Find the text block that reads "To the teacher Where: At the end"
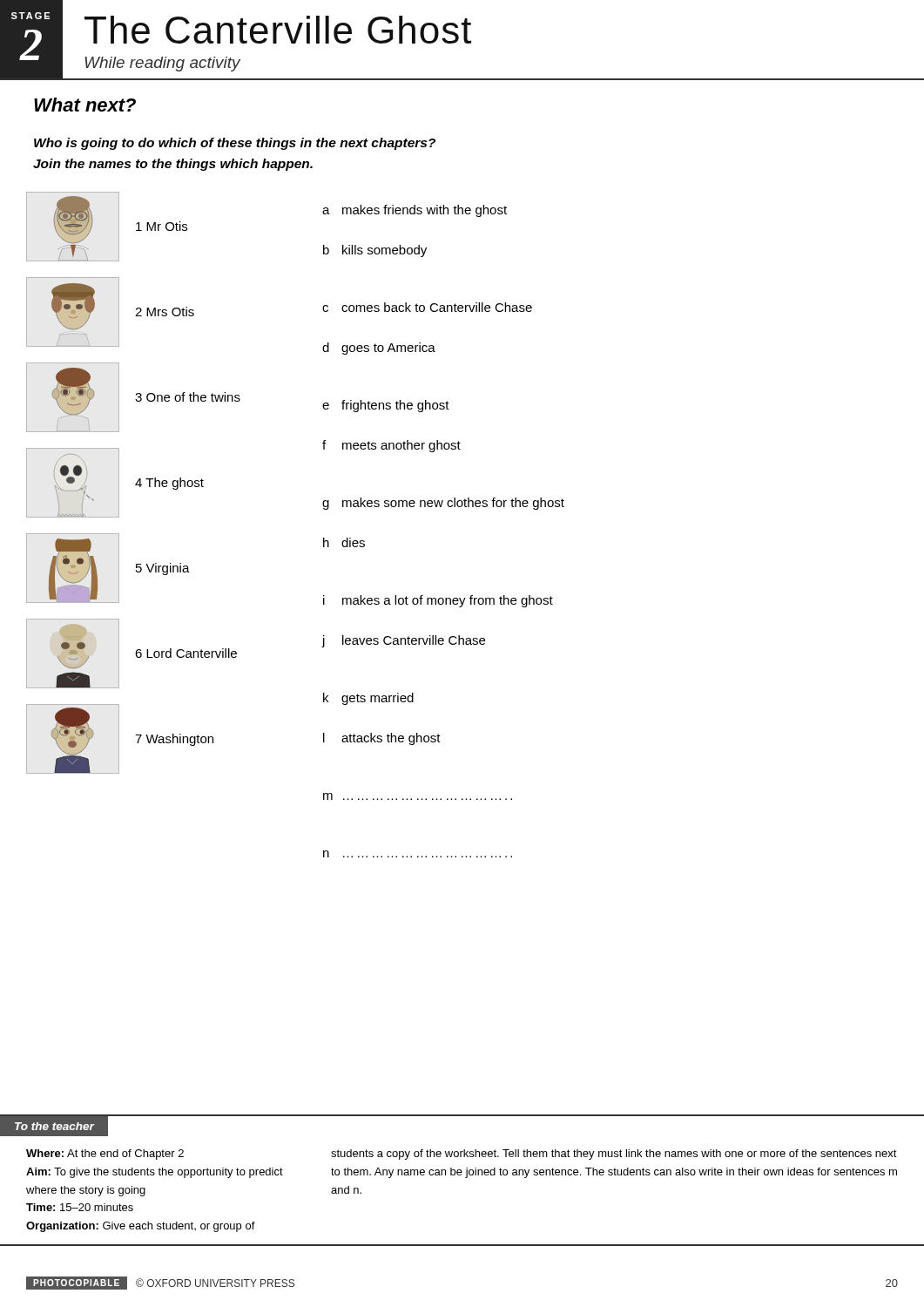The height and width of the screenshot is (1307, 924). pos(462,1180)
